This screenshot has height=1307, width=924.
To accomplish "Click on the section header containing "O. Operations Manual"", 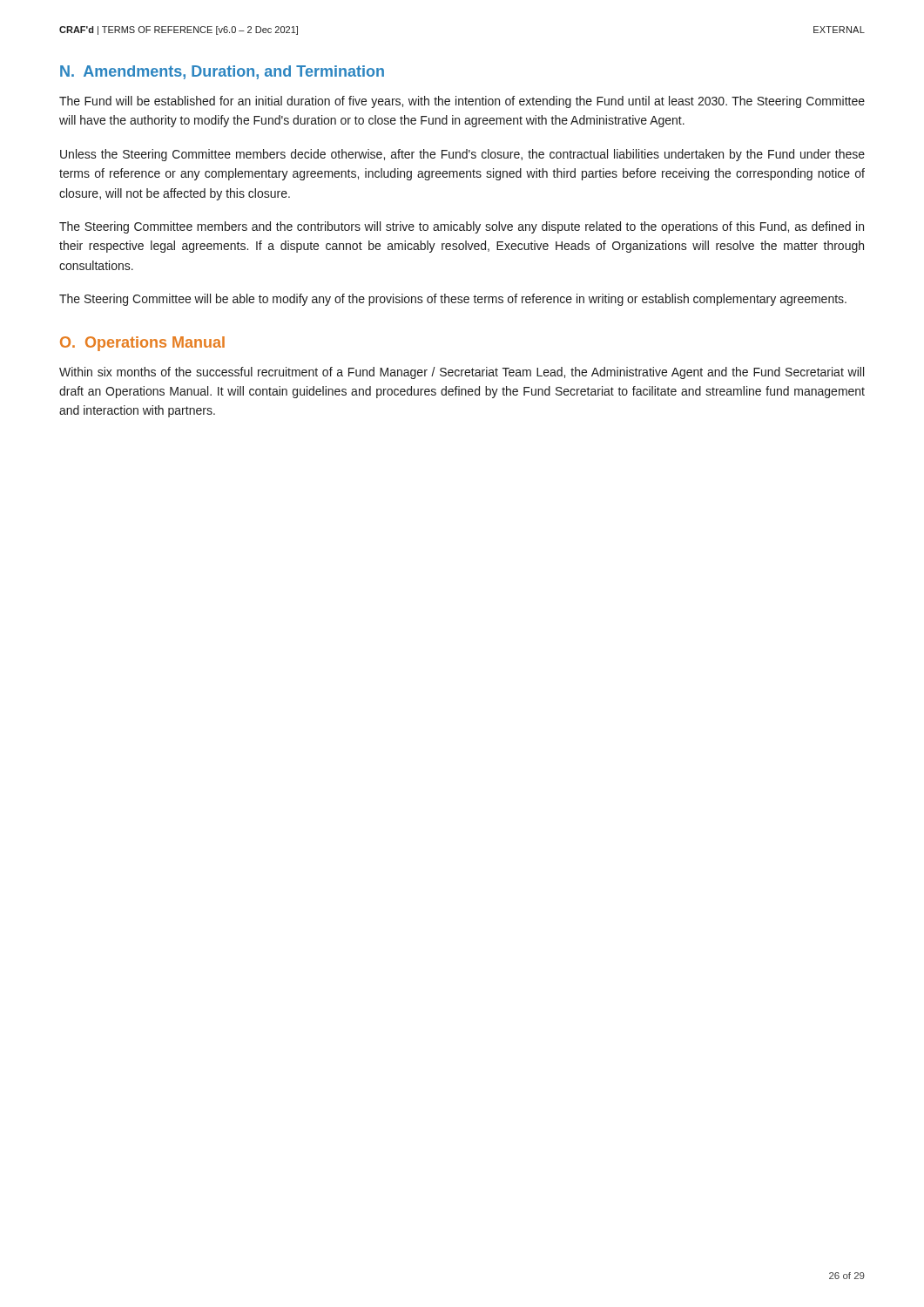I will click(142, 342).
